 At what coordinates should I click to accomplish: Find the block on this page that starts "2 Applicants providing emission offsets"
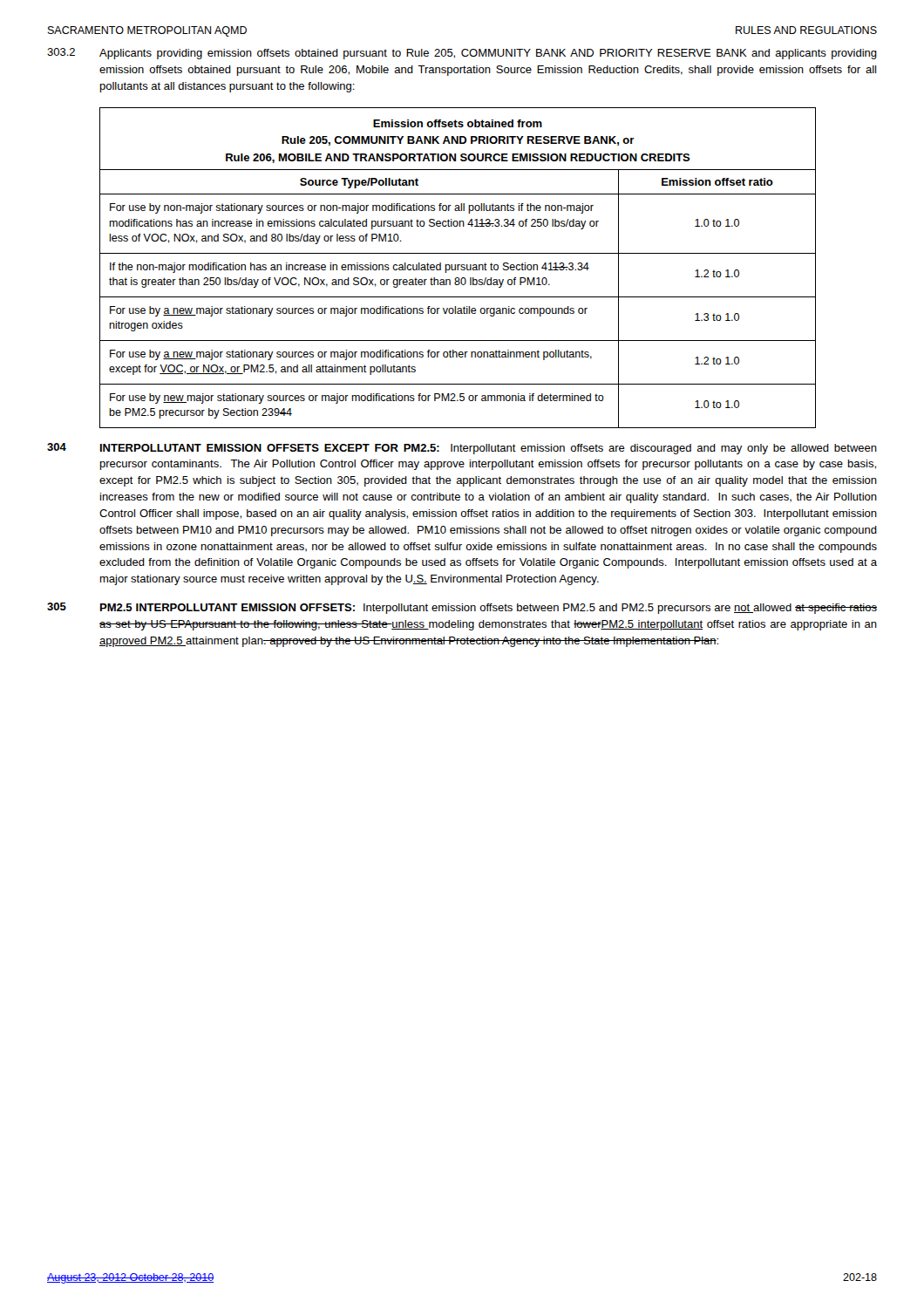[x=462, y=70]
